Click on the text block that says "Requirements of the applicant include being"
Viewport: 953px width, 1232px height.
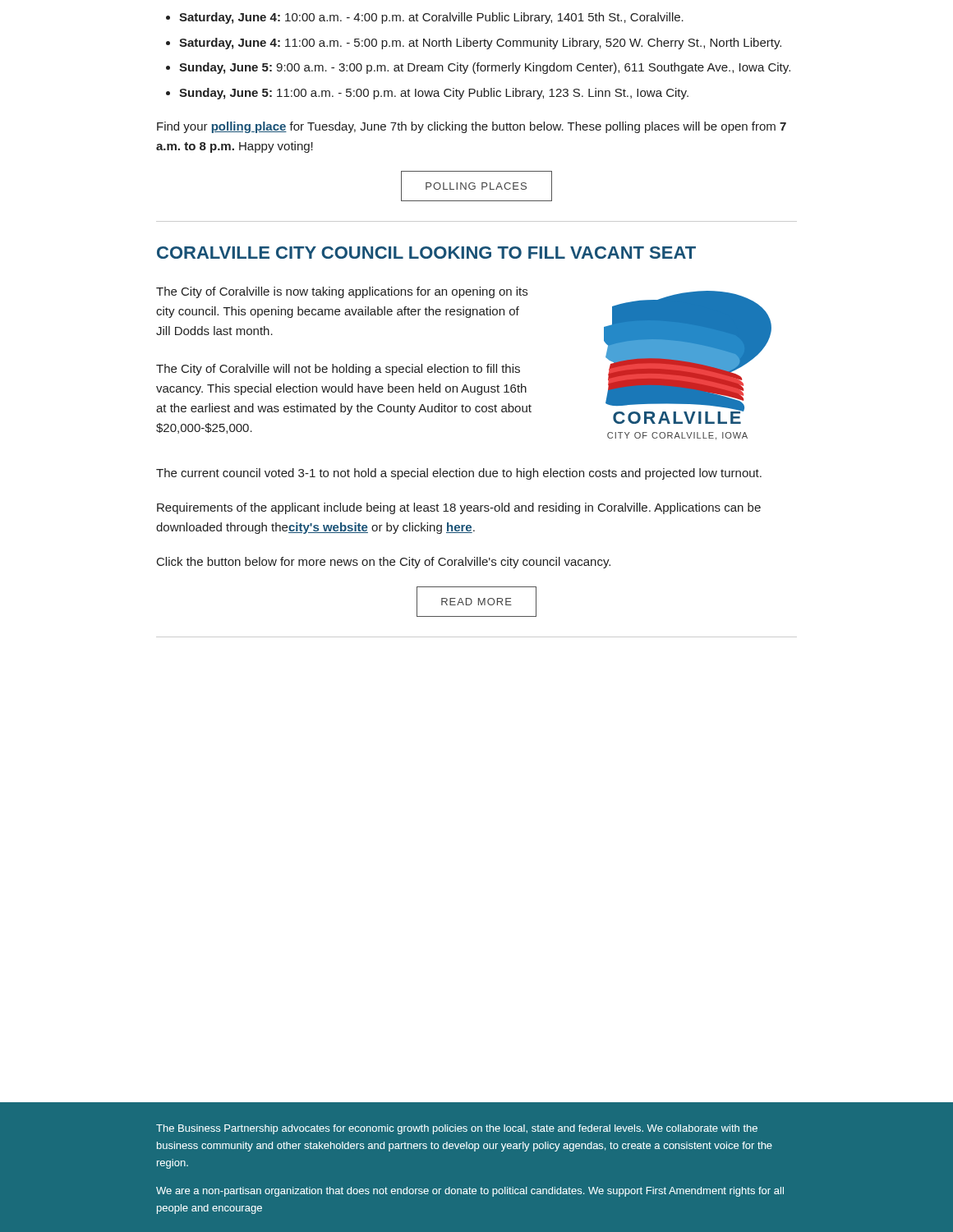coord(459,517)
